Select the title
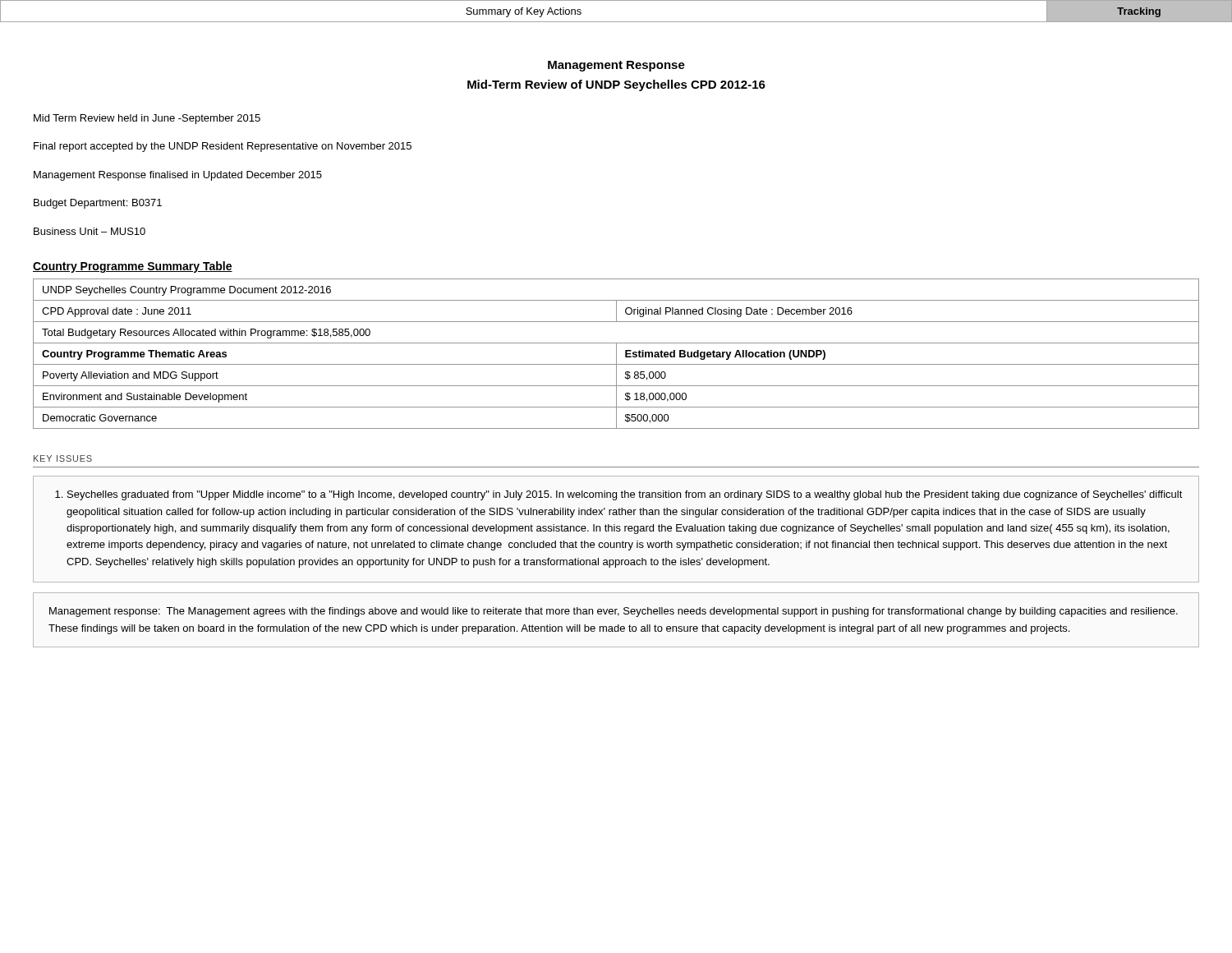Image resolution: width=1232 pixels, height=953 pixels. coord(616,75)
